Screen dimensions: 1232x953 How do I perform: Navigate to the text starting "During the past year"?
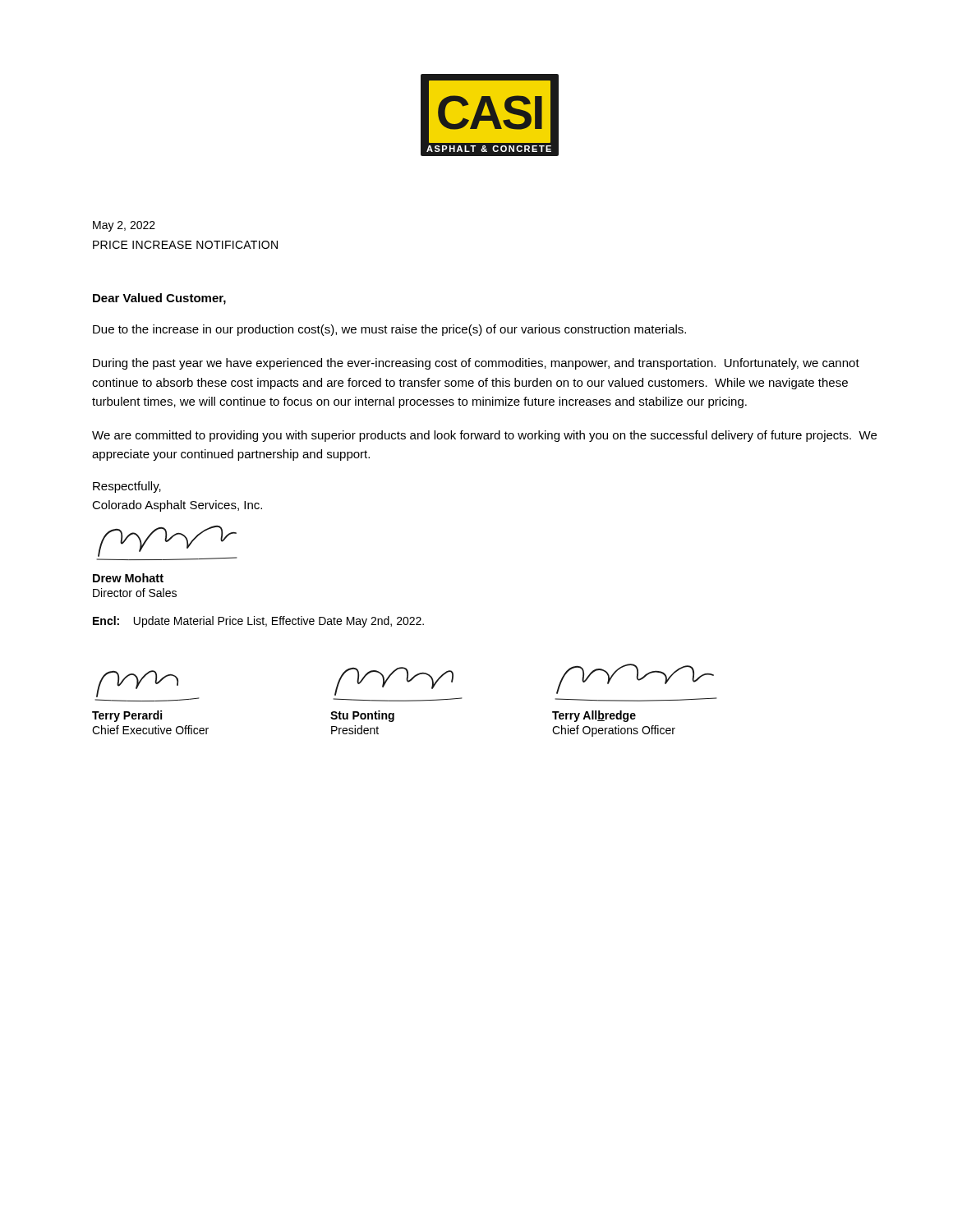click(x=475, y=382)
